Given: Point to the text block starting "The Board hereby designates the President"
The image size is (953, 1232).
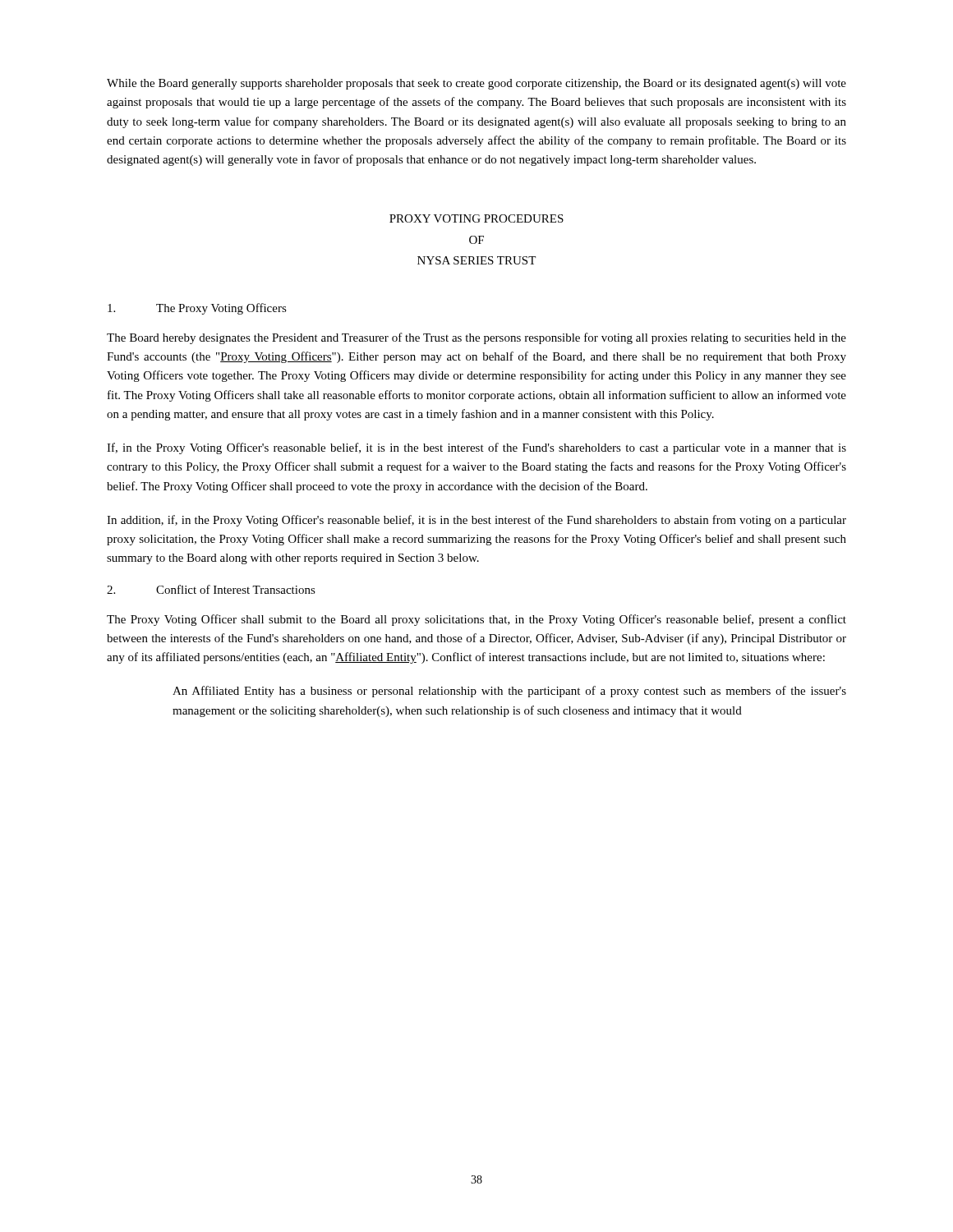Looking at the screenshot, I should pos(476,376).
